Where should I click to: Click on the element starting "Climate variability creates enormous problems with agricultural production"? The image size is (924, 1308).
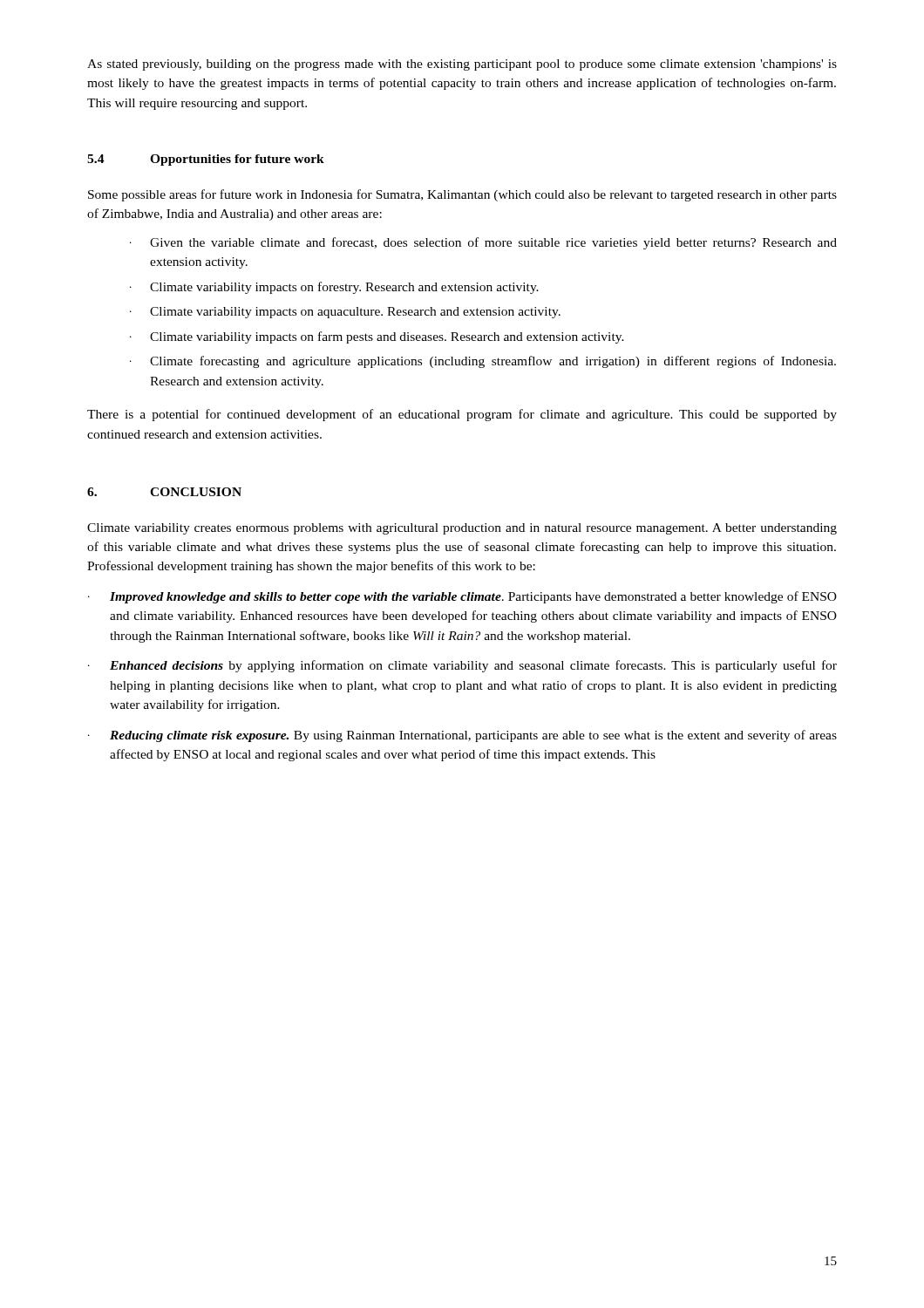pos(462,547)
